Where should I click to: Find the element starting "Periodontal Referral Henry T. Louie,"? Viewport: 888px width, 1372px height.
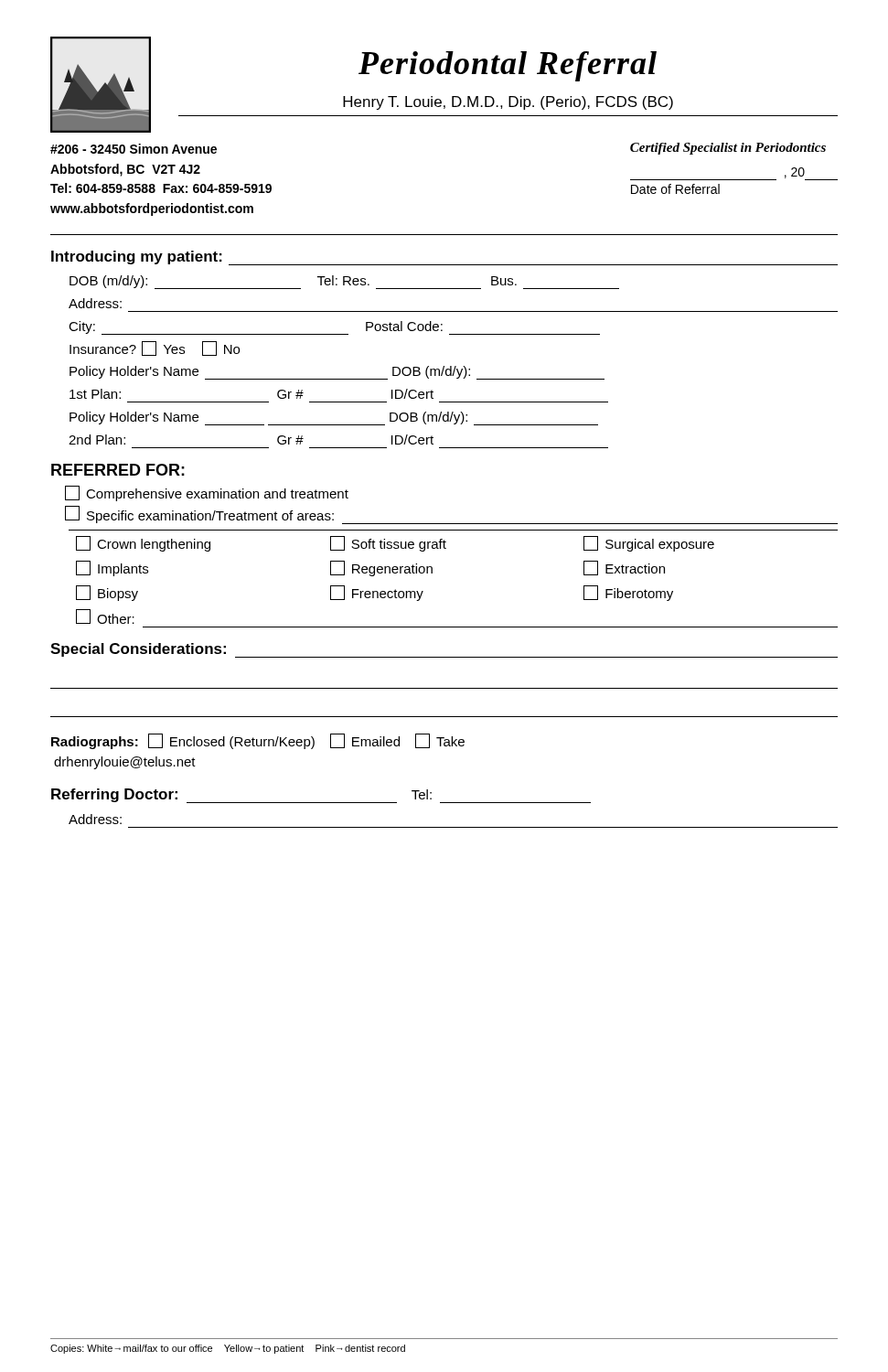tap(508, 80)
